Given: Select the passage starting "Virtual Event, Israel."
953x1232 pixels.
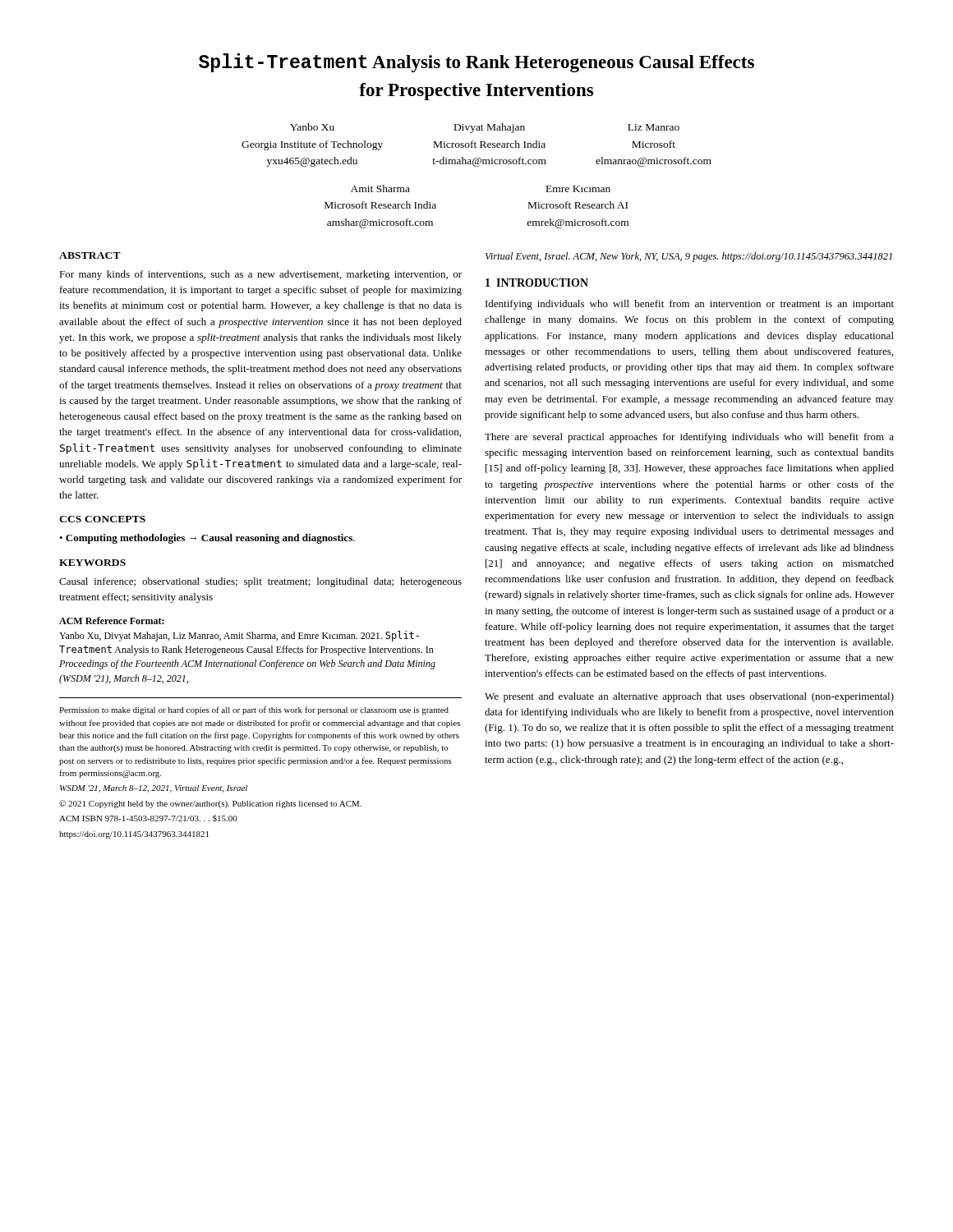Looking at the screenshot, I should point(689,256).
